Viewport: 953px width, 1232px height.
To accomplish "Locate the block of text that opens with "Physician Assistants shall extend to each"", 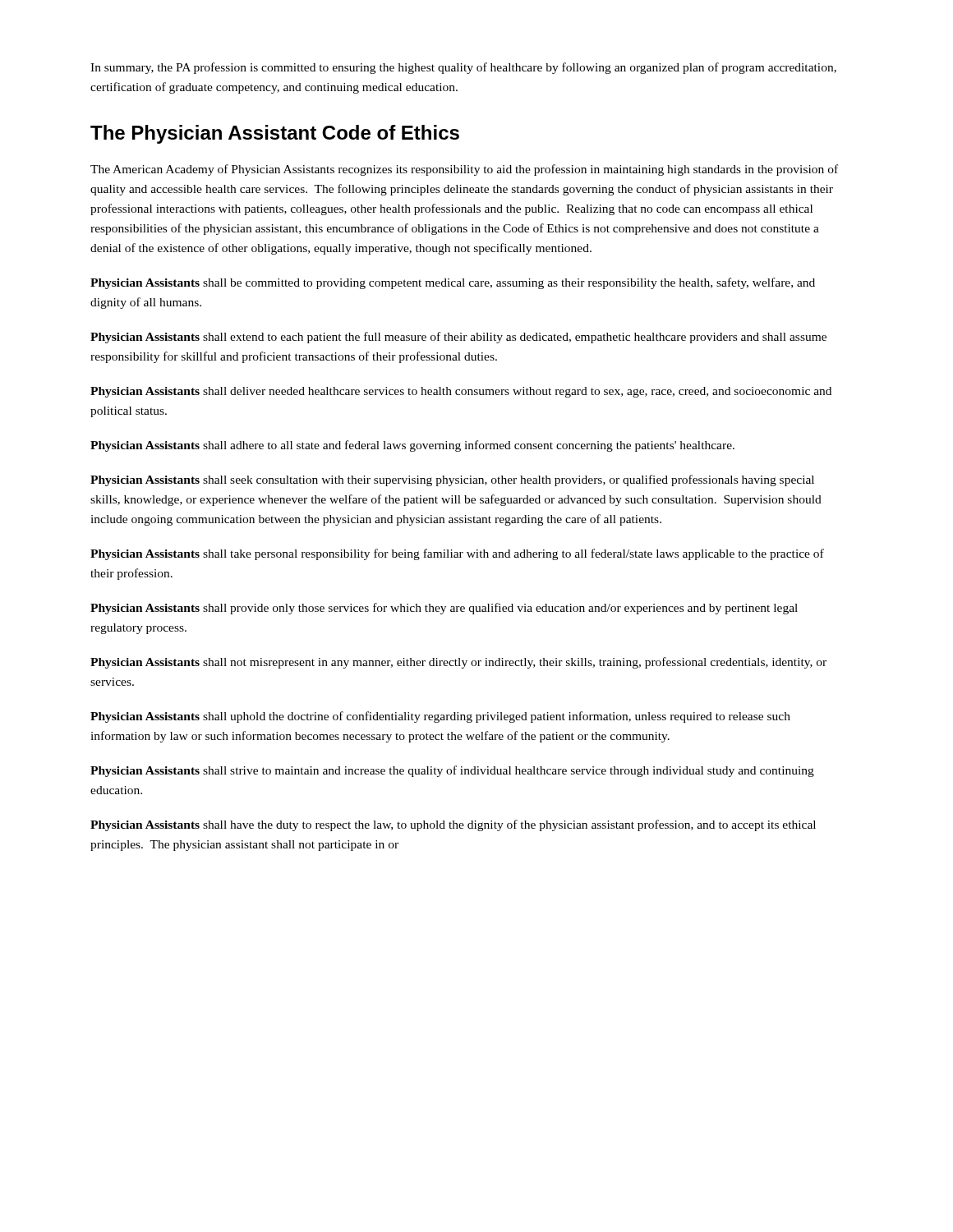I will pos(459,346).
